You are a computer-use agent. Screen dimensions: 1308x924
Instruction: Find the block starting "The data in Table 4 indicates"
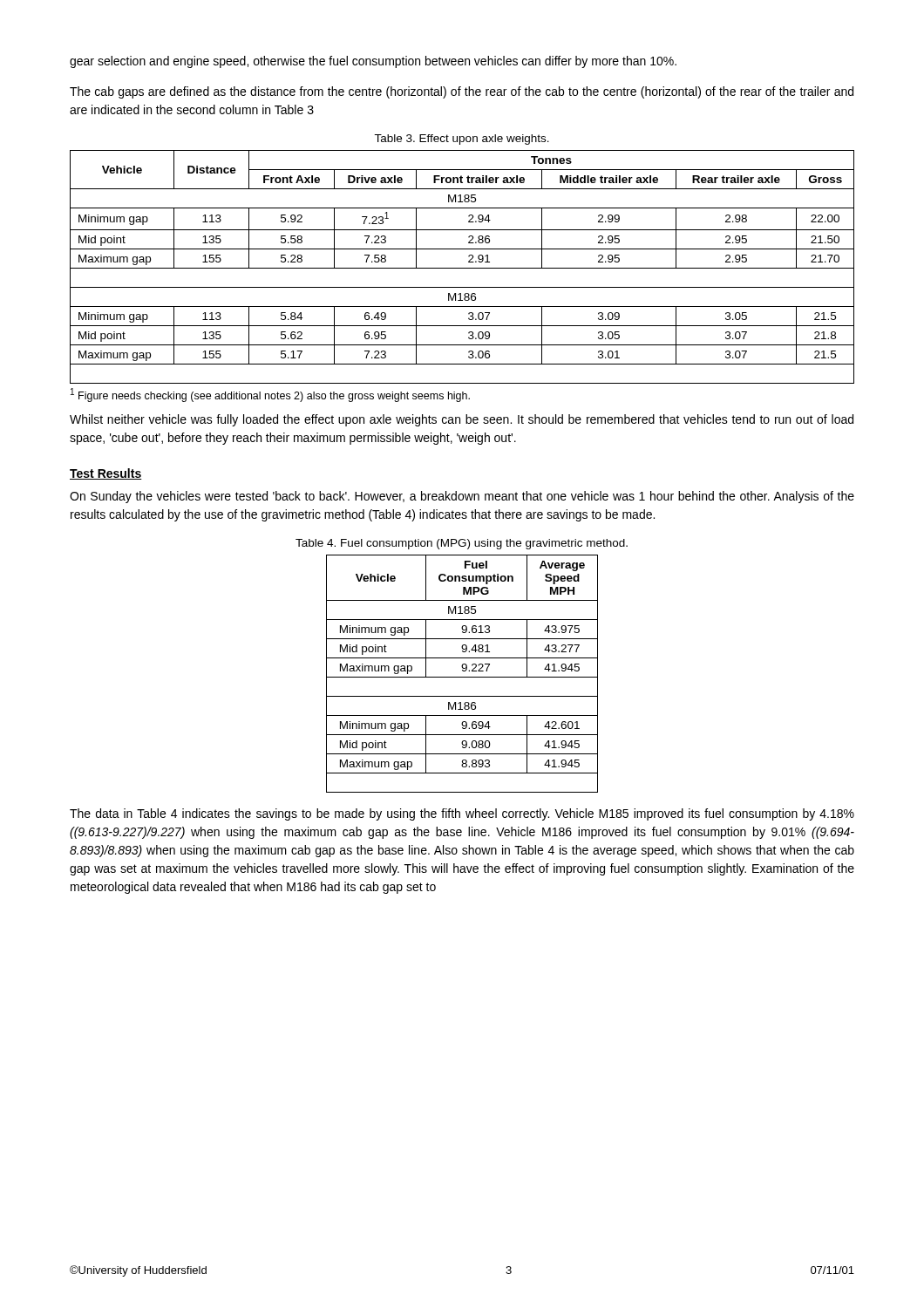pyautogui.click(x=462, y=850)
